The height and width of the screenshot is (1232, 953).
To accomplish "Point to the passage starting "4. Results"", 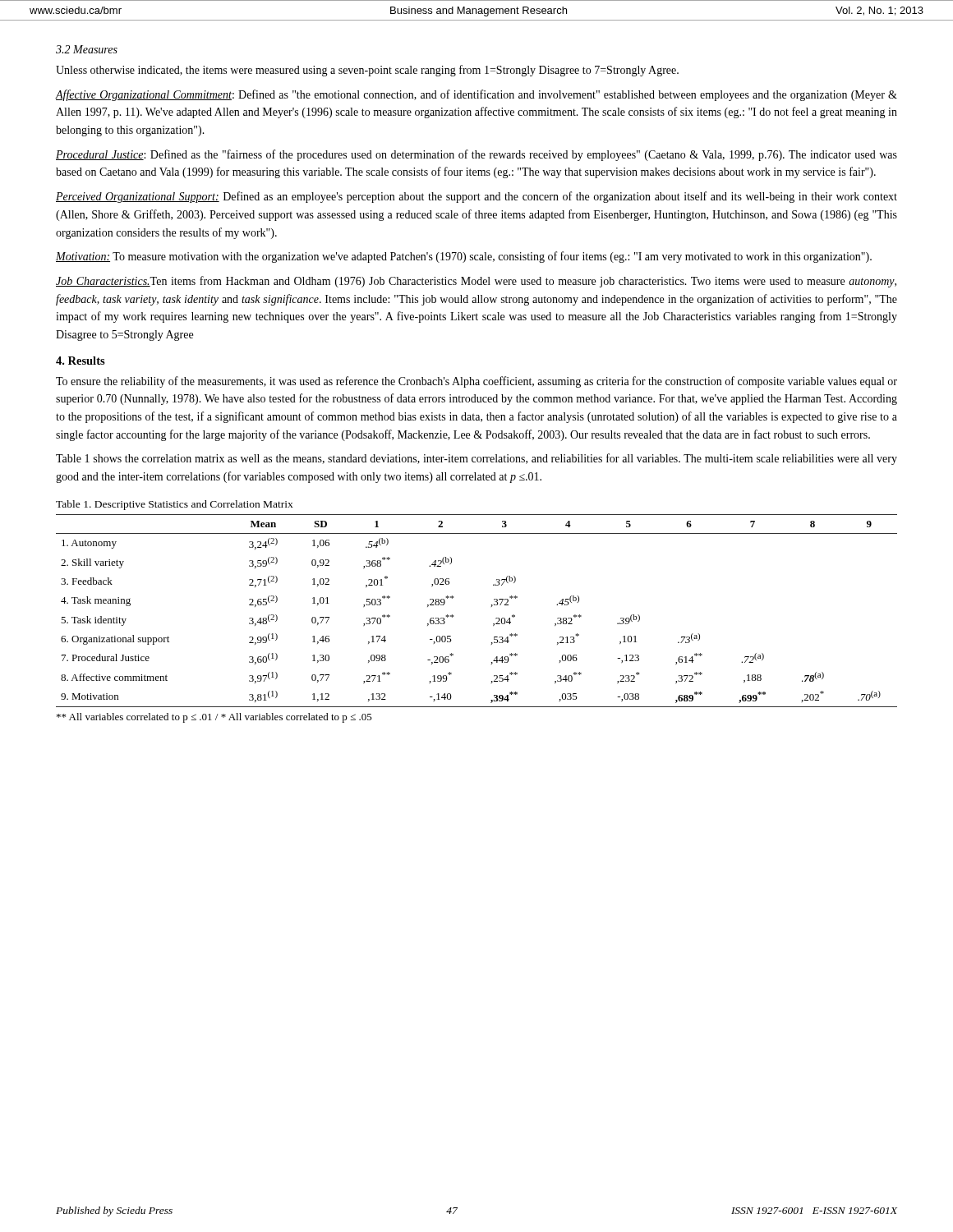I will coord(80,360).
